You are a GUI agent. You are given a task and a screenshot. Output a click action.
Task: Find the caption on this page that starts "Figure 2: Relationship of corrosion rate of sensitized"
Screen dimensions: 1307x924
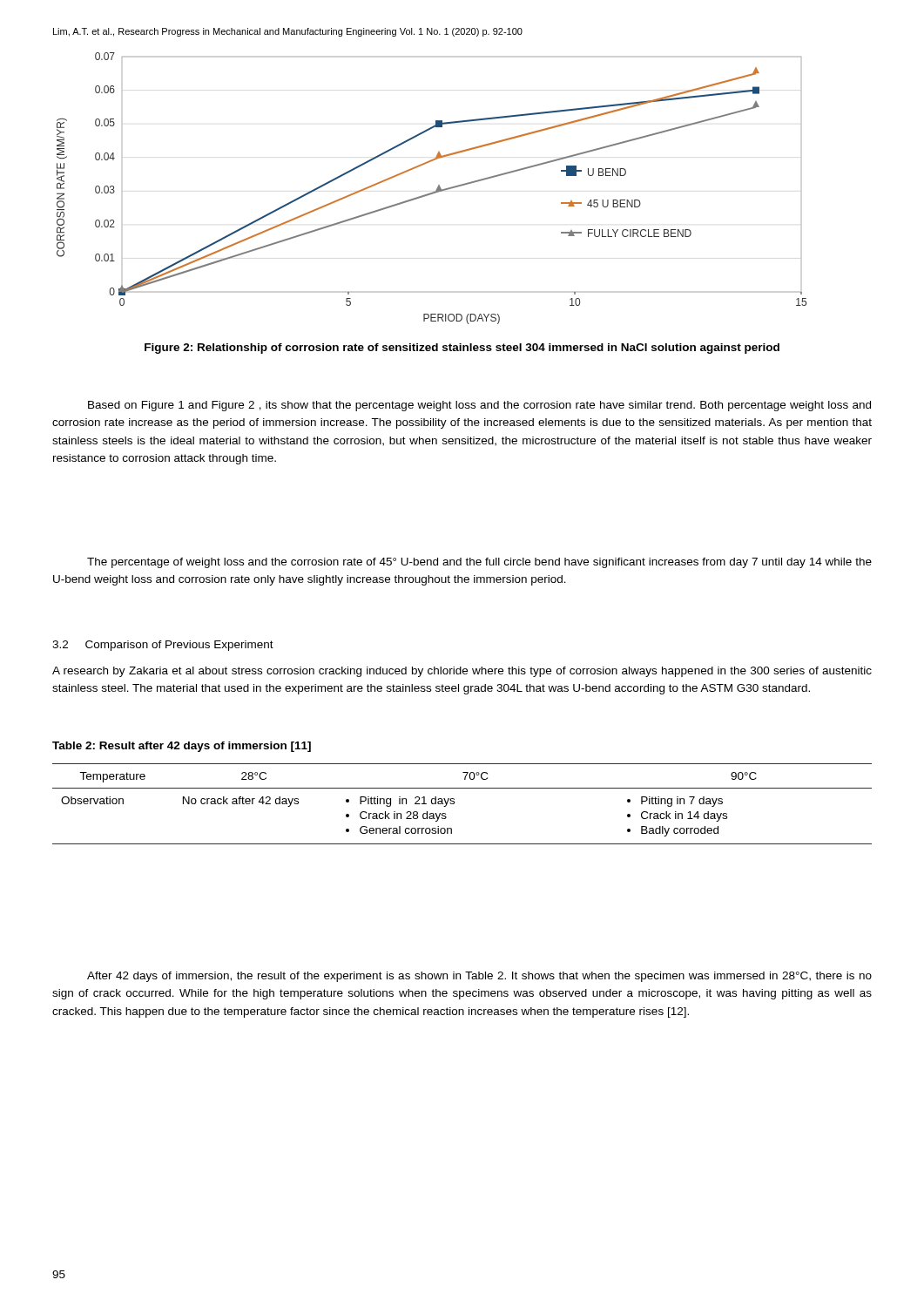click(462, 347)
